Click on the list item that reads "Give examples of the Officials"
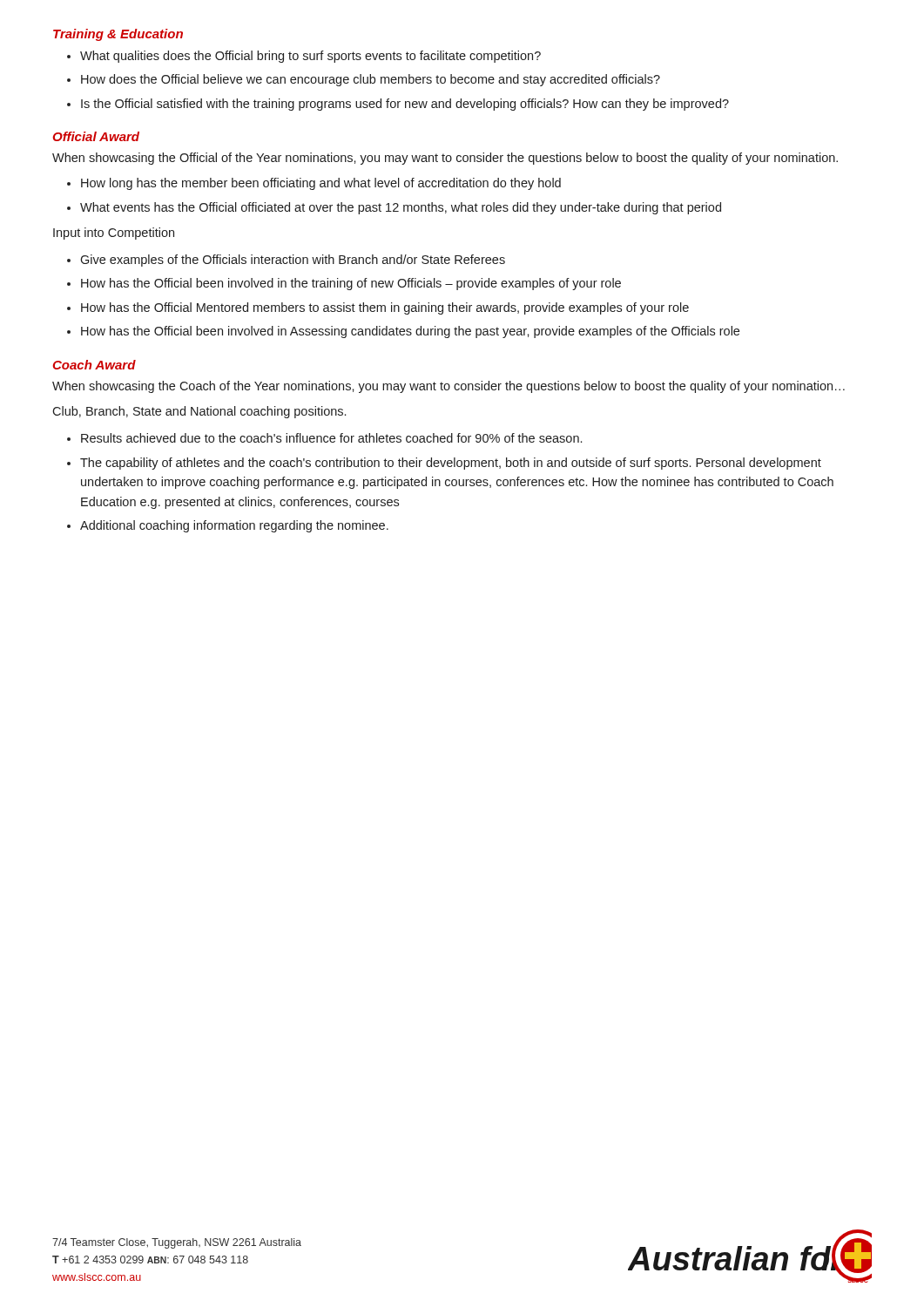 click(476, 260)
